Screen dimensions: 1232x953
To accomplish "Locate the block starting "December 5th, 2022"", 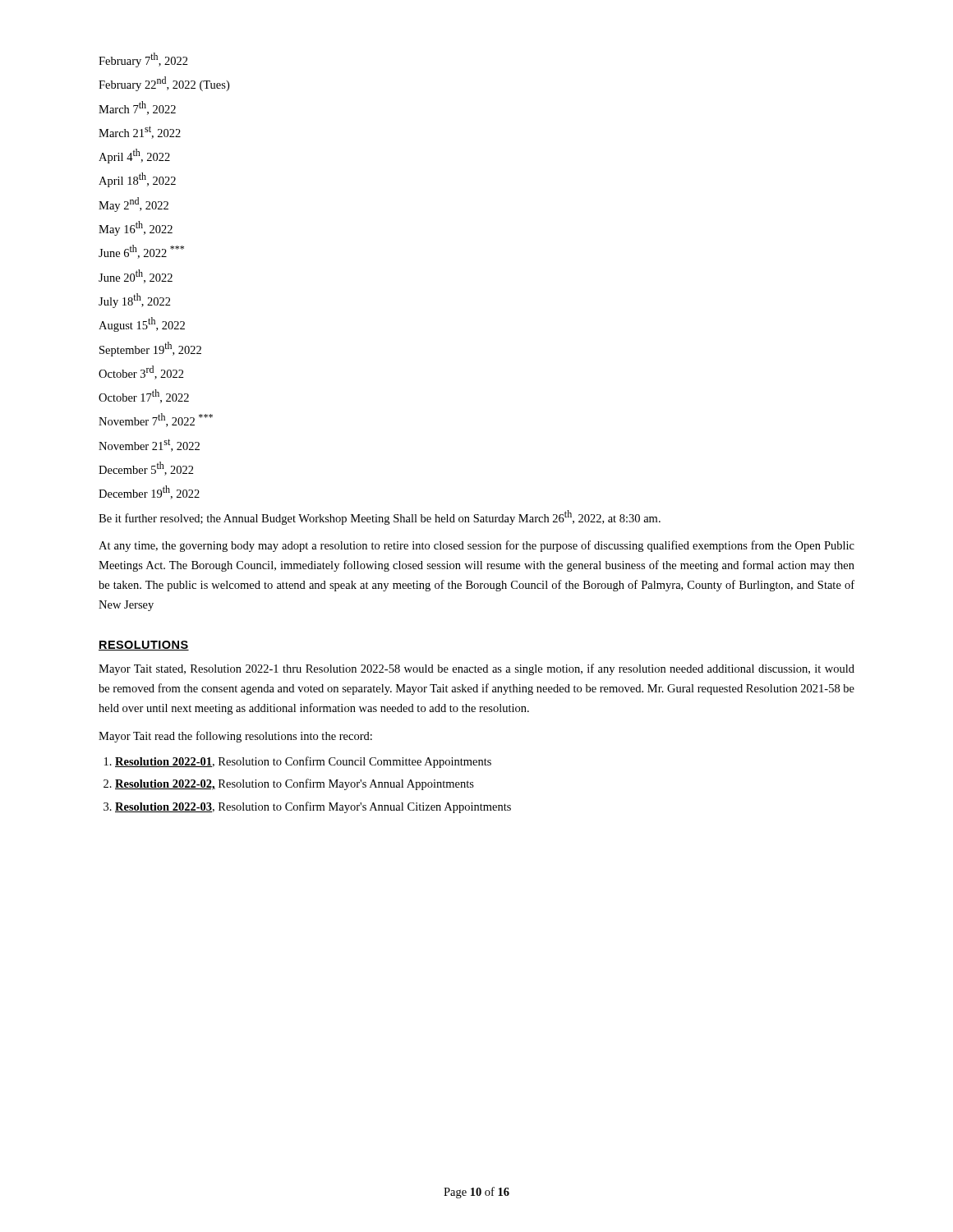I will point(146,468).
